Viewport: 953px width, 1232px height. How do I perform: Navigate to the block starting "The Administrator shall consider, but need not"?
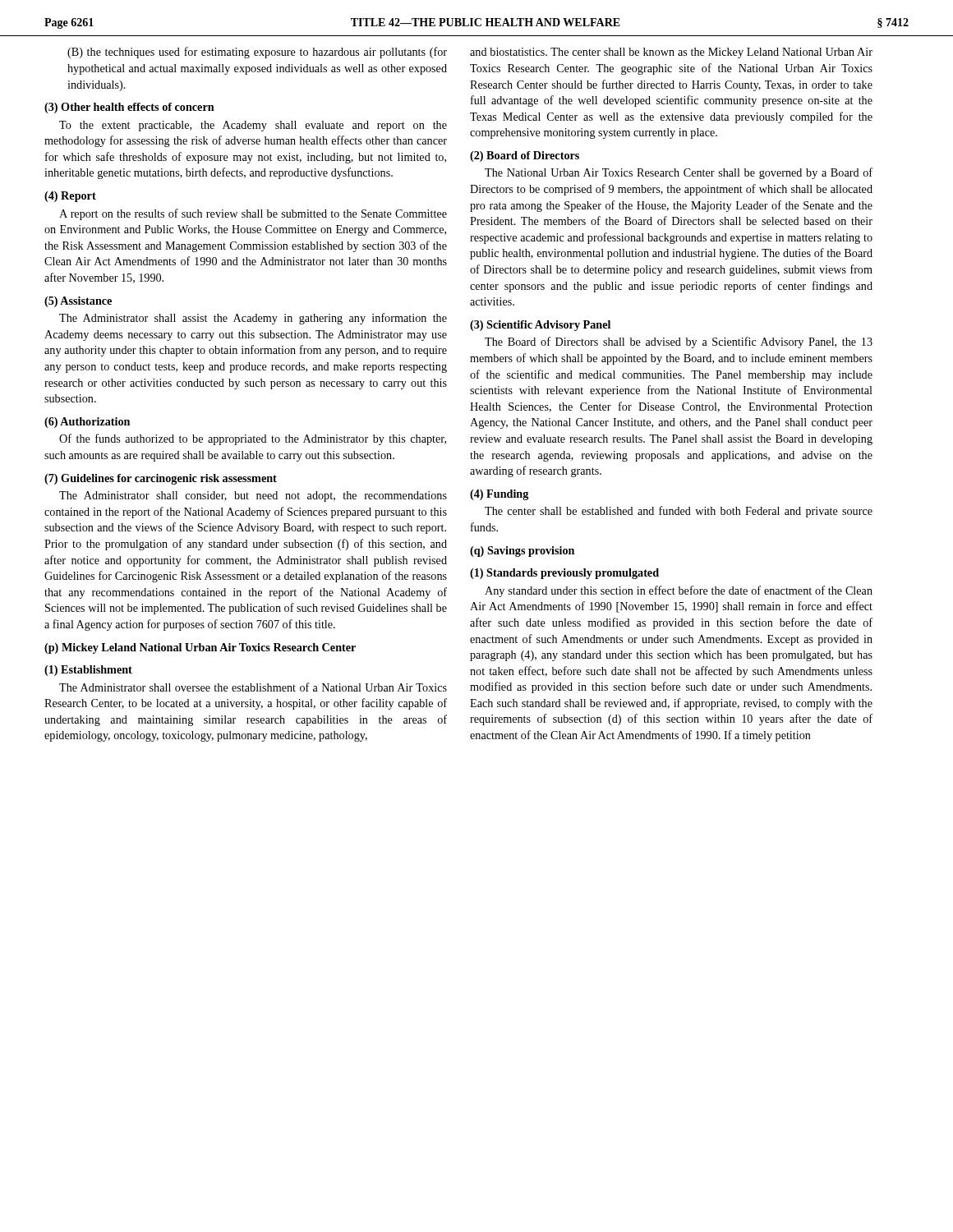coord(246,560)
